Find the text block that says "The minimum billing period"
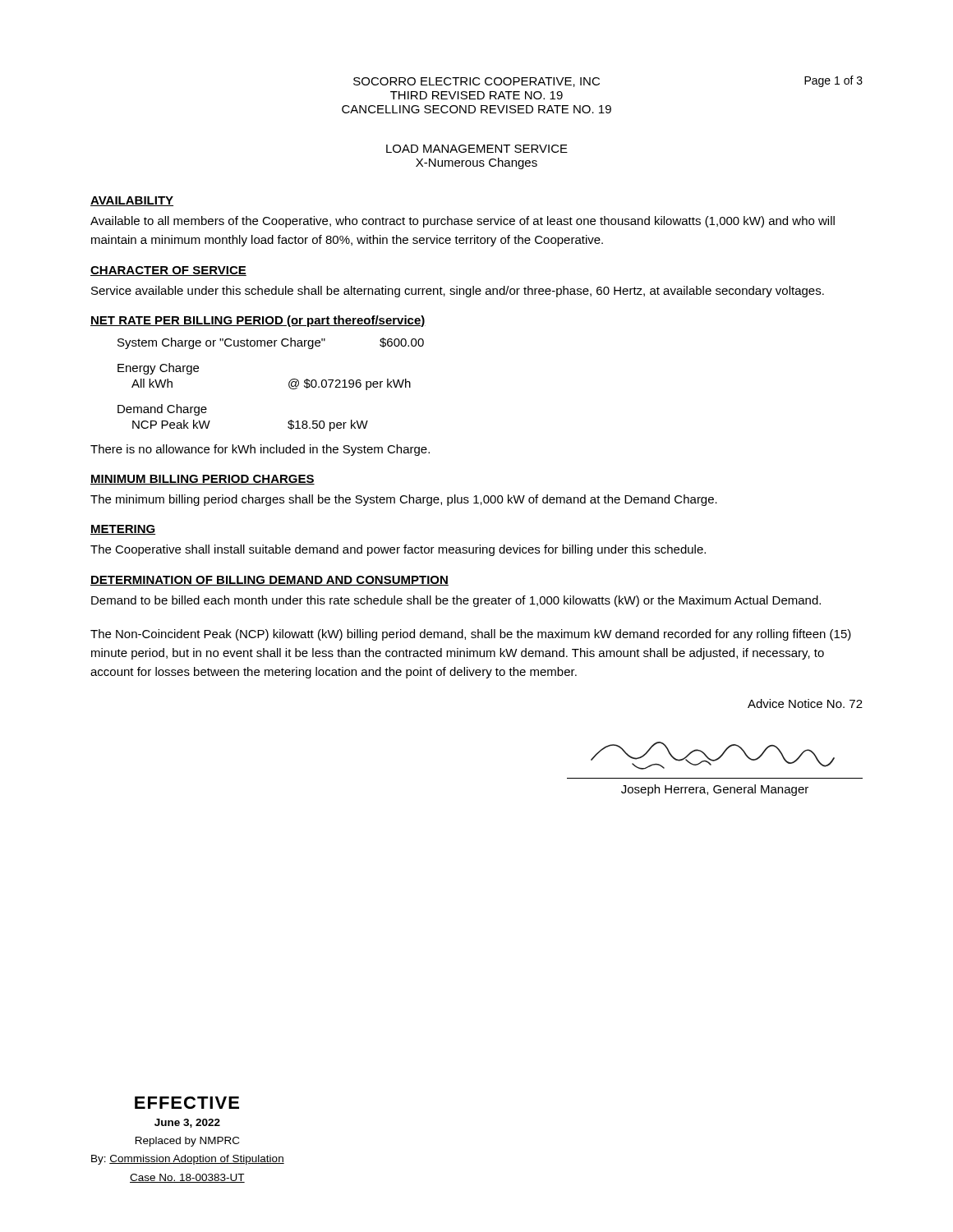The height and width of the screenshot is (1232, 953). (x=404, y=499)
